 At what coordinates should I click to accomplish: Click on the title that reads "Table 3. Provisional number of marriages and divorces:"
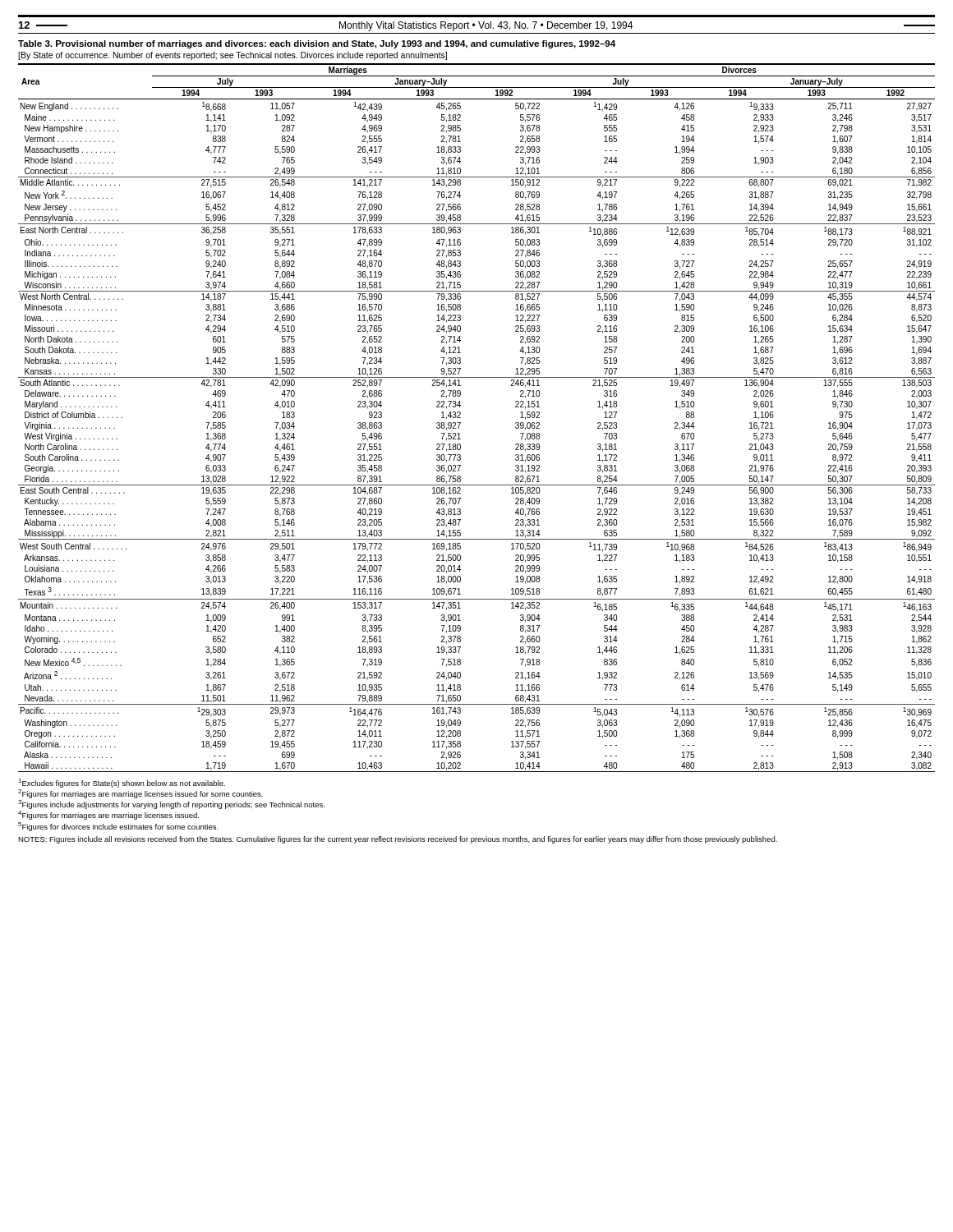pos(317,43)
